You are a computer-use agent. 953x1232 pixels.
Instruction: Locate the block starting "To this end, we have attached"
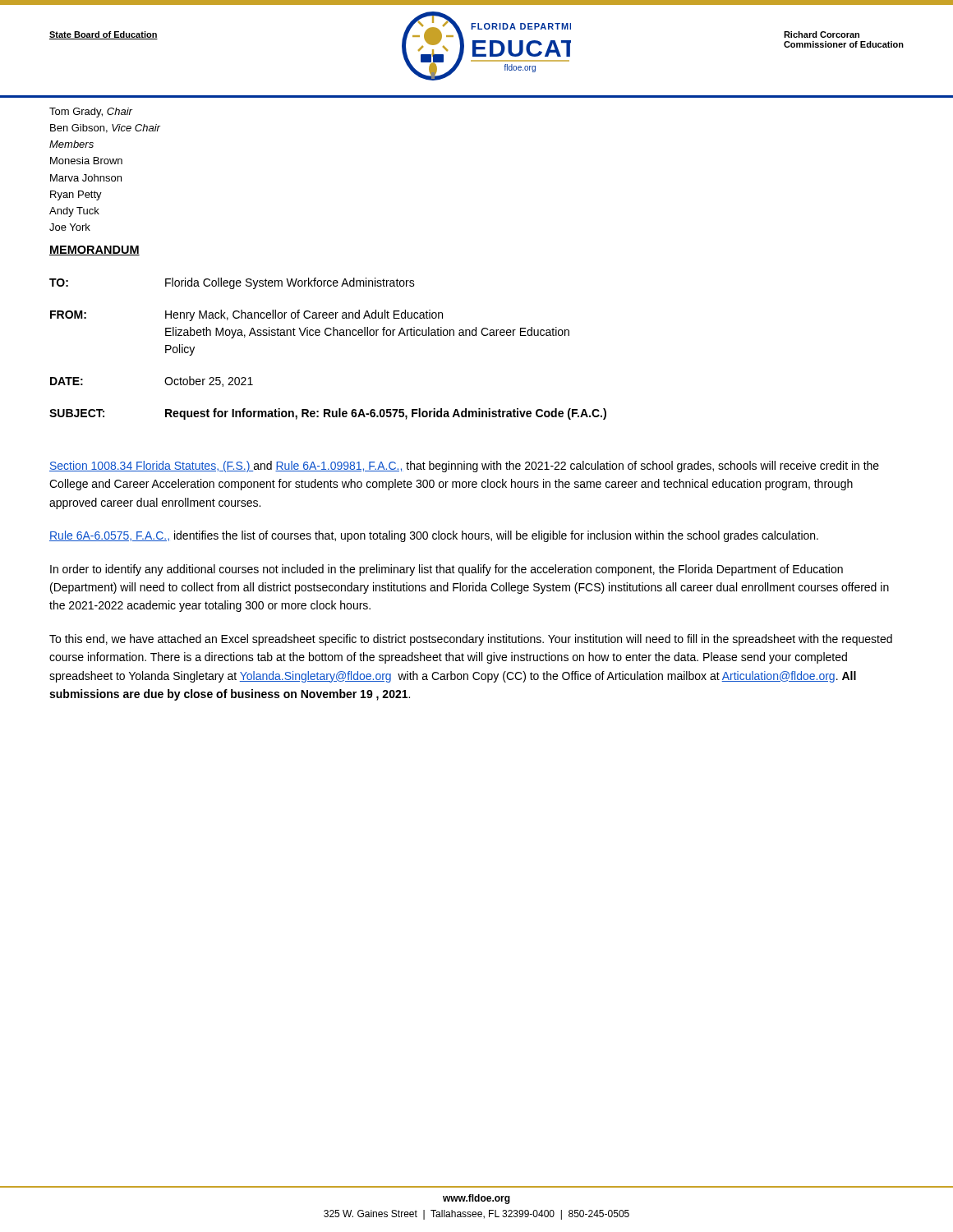(471, 666)
